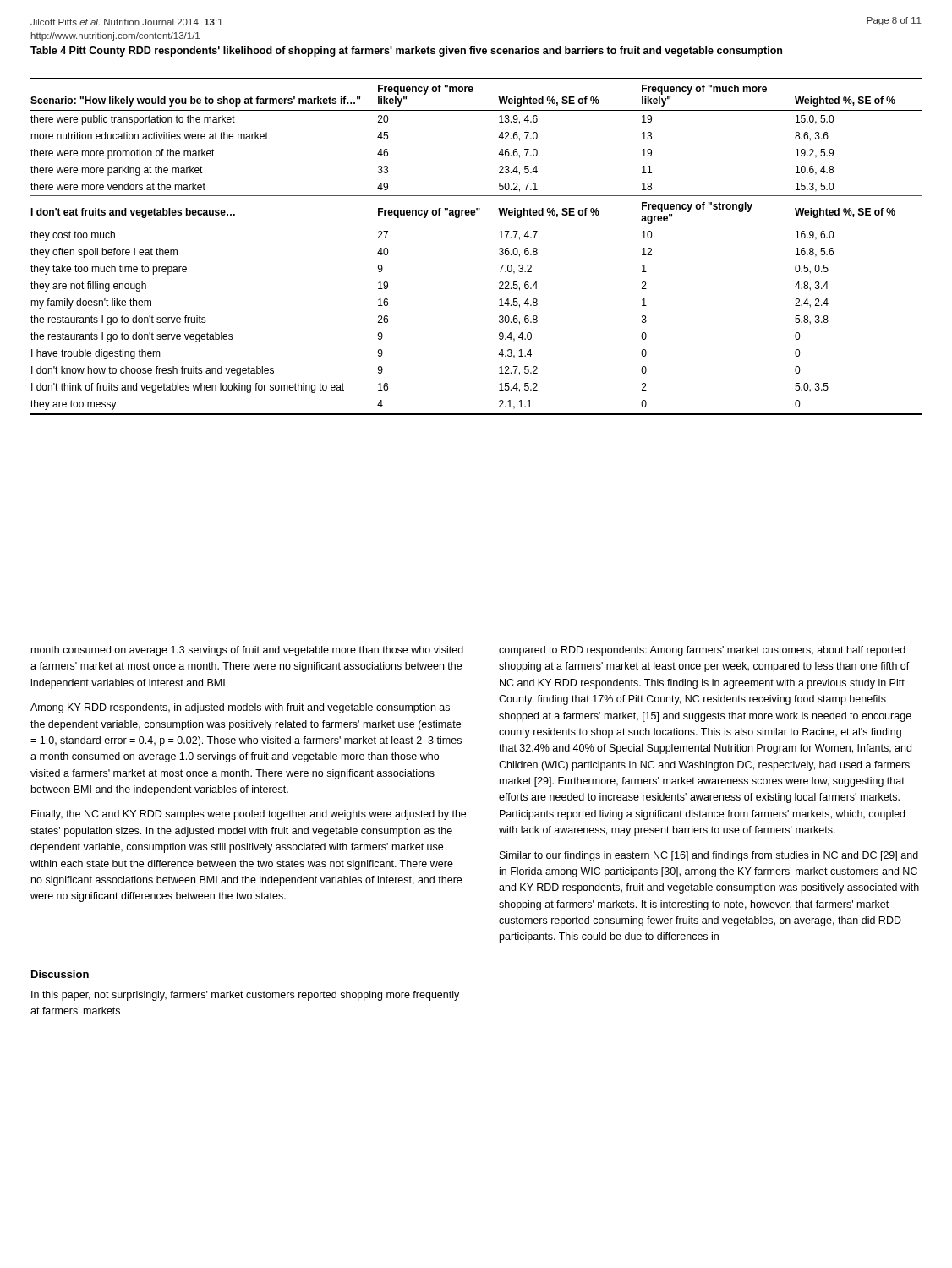Select the table that reads "19.2, 5.9"
This screenshot has height=1268, width=952.
pos(476,246)
